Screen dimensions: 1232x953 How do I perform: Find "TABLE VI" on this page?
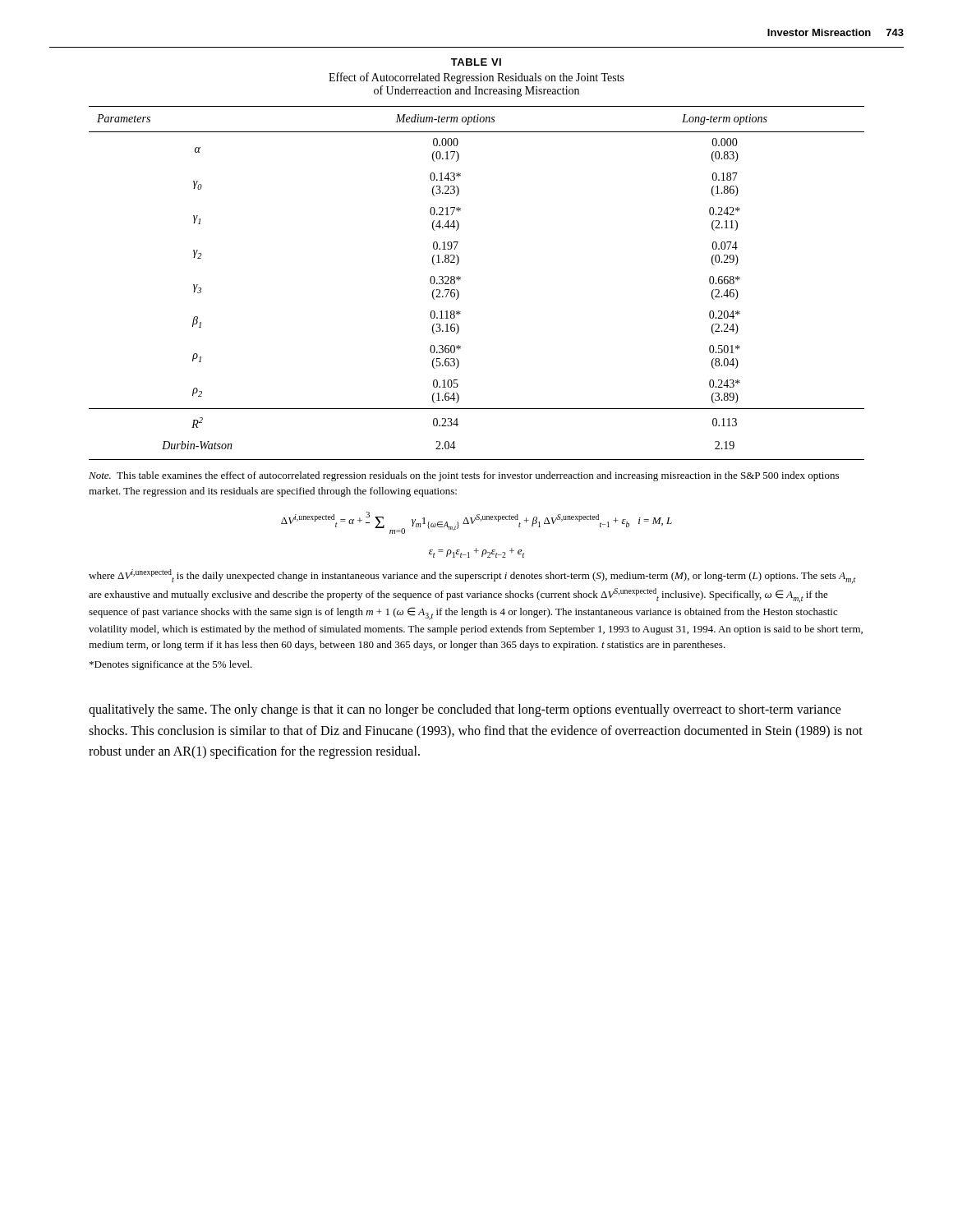[476, 62]
